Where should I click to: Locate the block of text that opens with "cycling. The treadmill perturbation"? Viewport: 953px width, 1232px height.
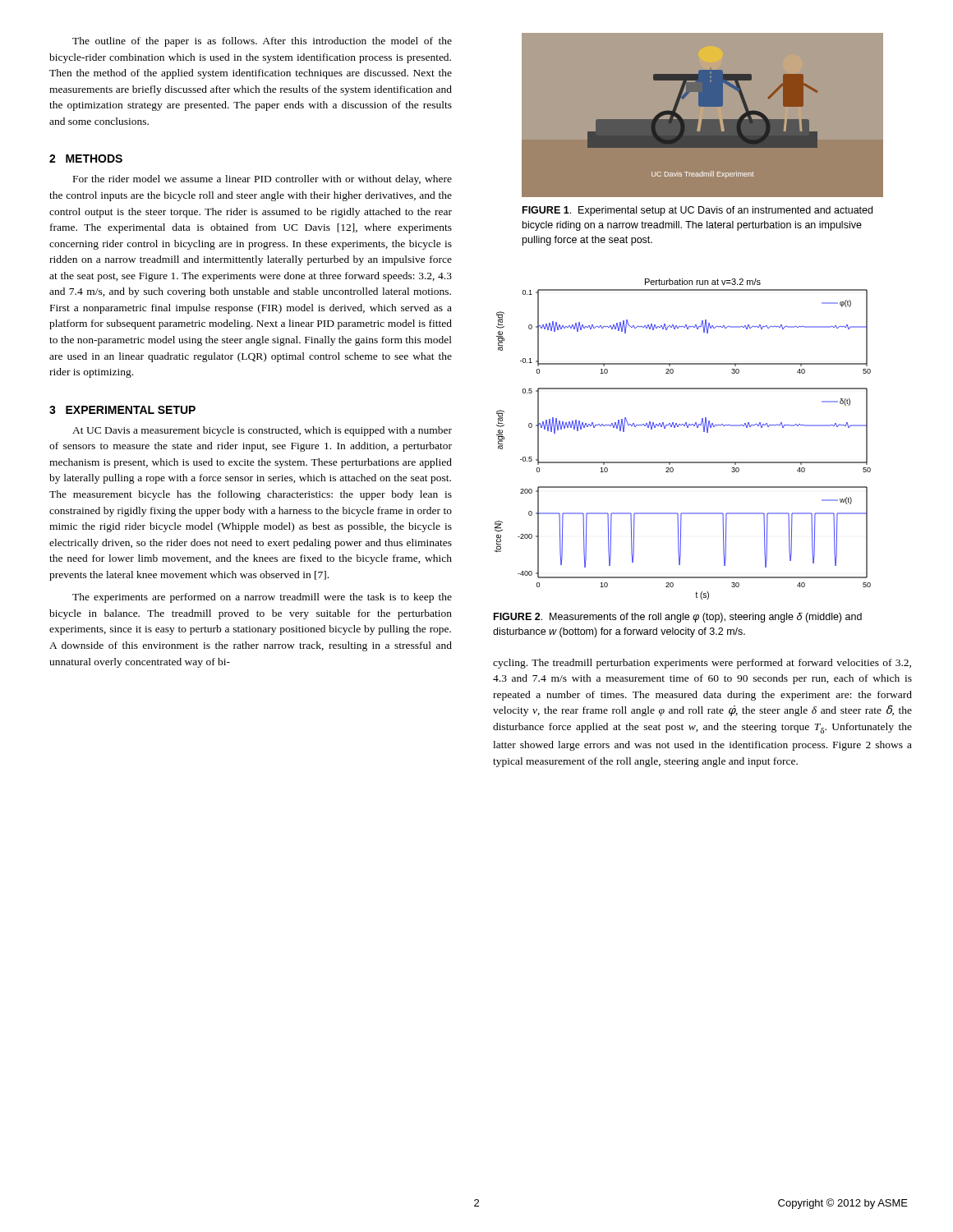click(x=702, y=712)
